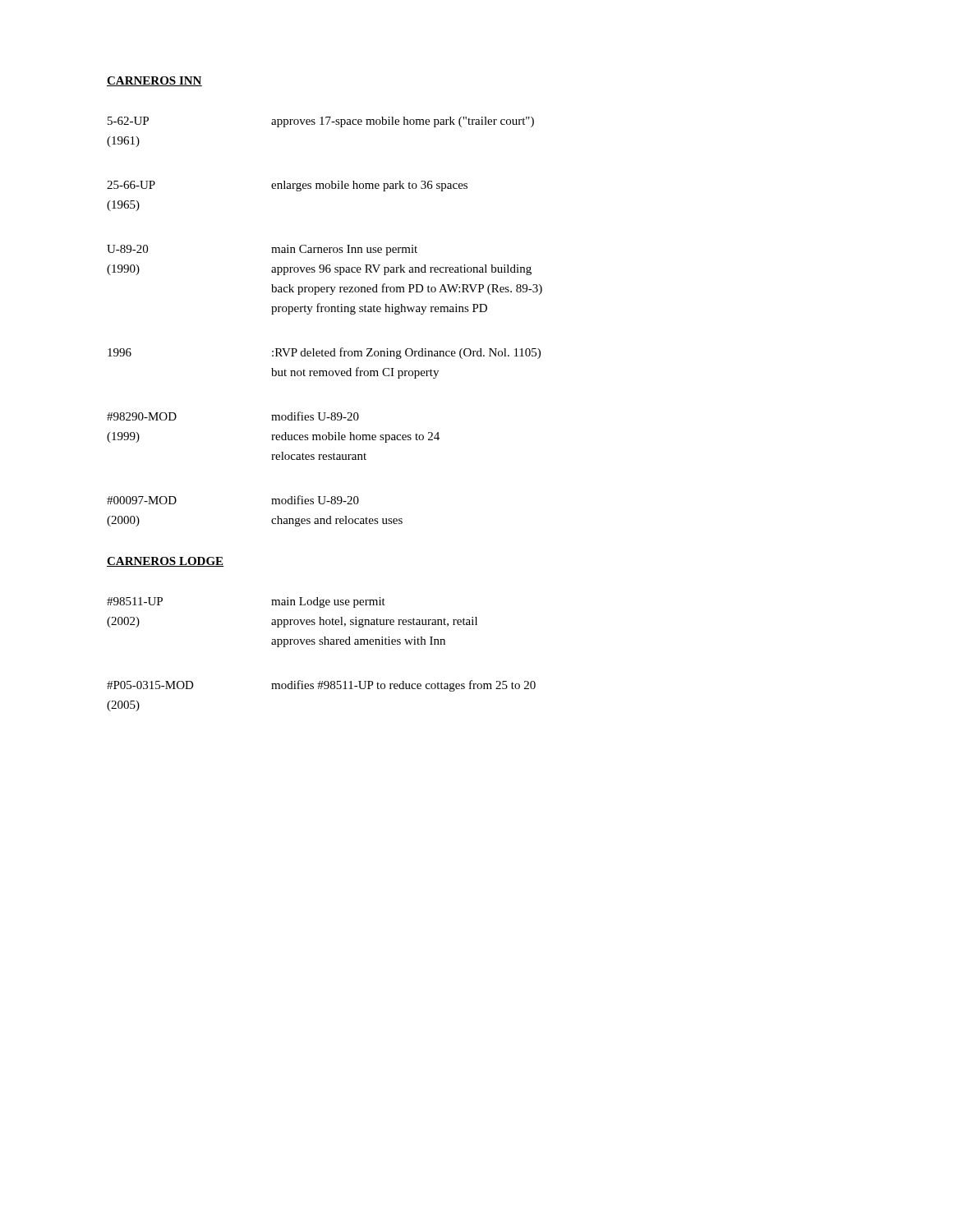Viewport: 953px width, 1232px height.
Task: Find the list item that reads "U-89-20(1990) main Carneros Inn use permit approves 96"
Action: 468,278
